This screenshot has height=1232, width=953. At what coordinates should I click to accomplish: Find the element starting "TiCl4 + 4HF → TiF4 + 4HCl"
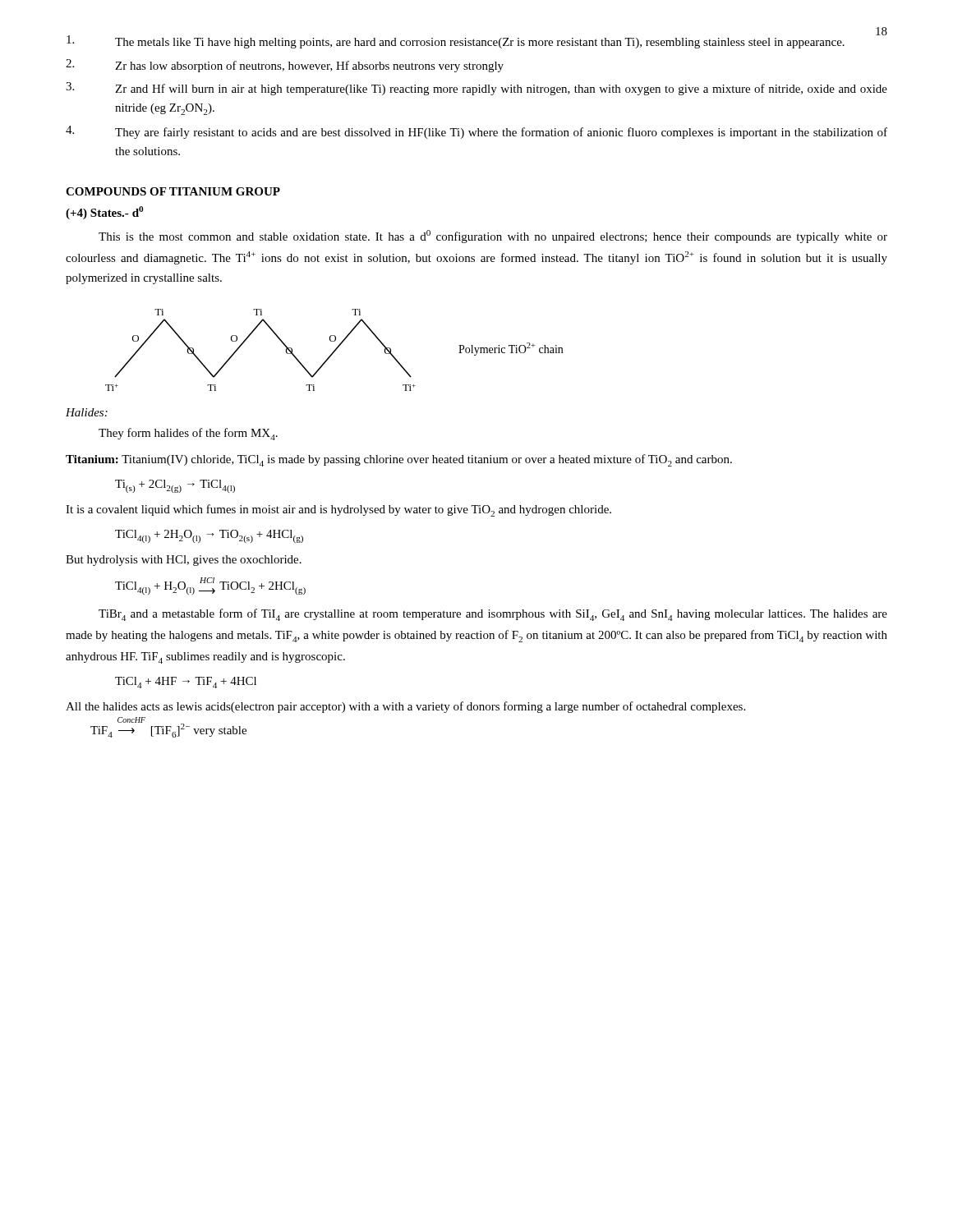click(x=186, y=682)
